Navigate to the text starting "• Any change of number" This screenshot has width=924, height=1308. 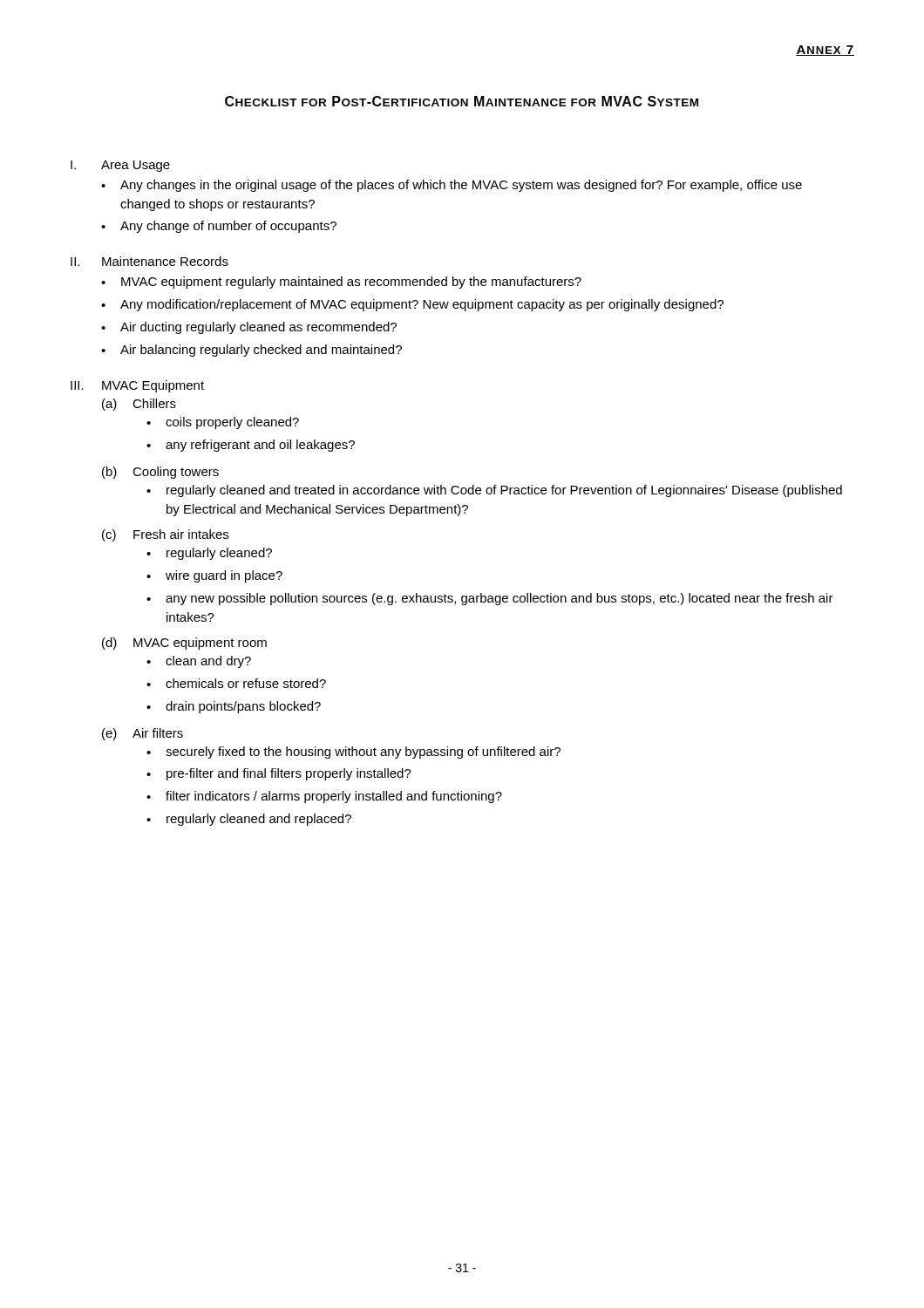(219, 227)
